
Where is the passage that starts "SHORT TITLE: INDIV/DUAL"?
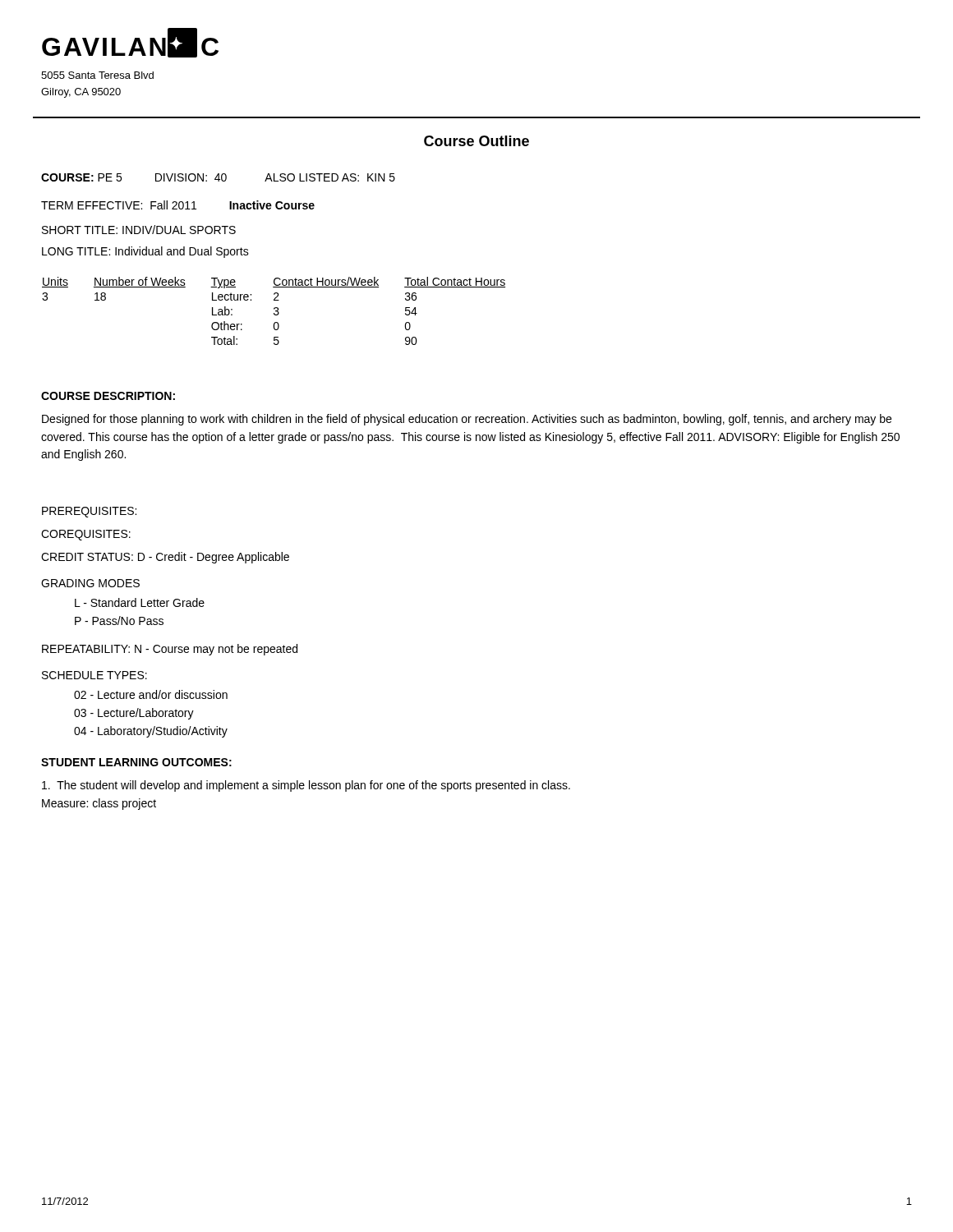pyautogui.click(x=139, y=230)
